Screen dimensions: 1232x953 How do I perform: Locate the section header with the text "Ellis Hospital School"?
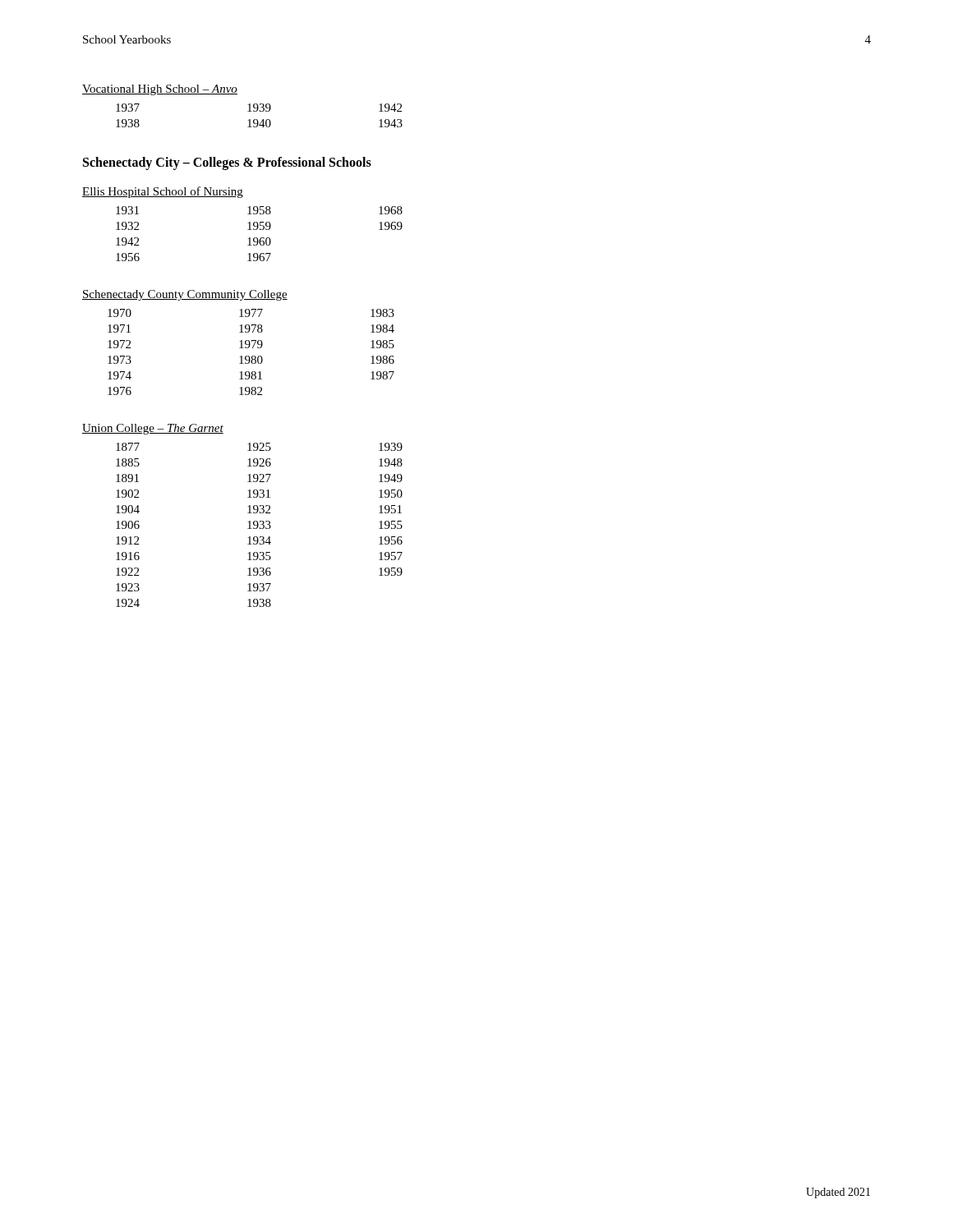[x=163, y=191]
